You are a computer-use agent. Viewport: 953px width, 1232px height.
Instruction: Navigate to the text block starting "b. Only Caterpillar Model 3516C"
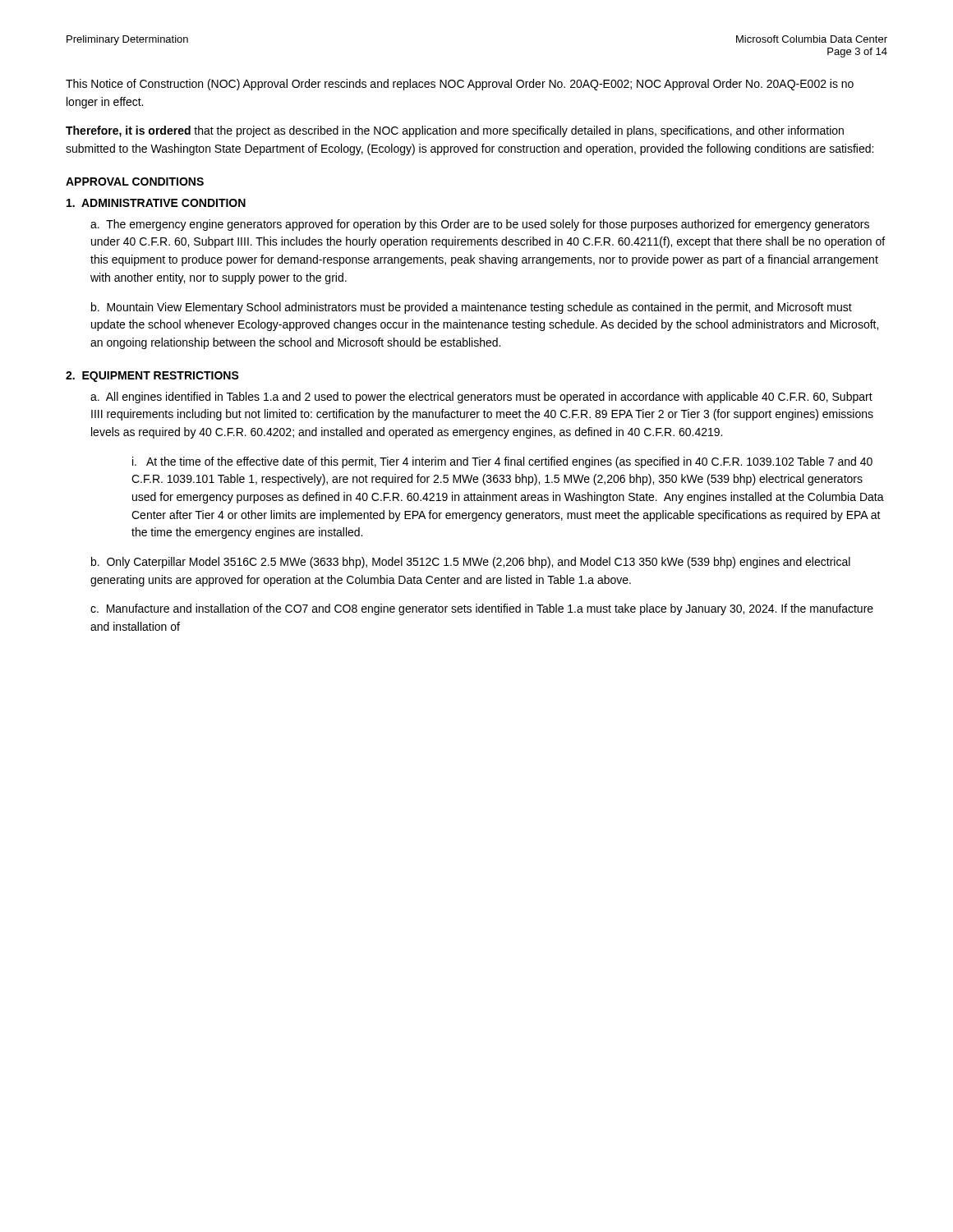click(x=470, y=571)
